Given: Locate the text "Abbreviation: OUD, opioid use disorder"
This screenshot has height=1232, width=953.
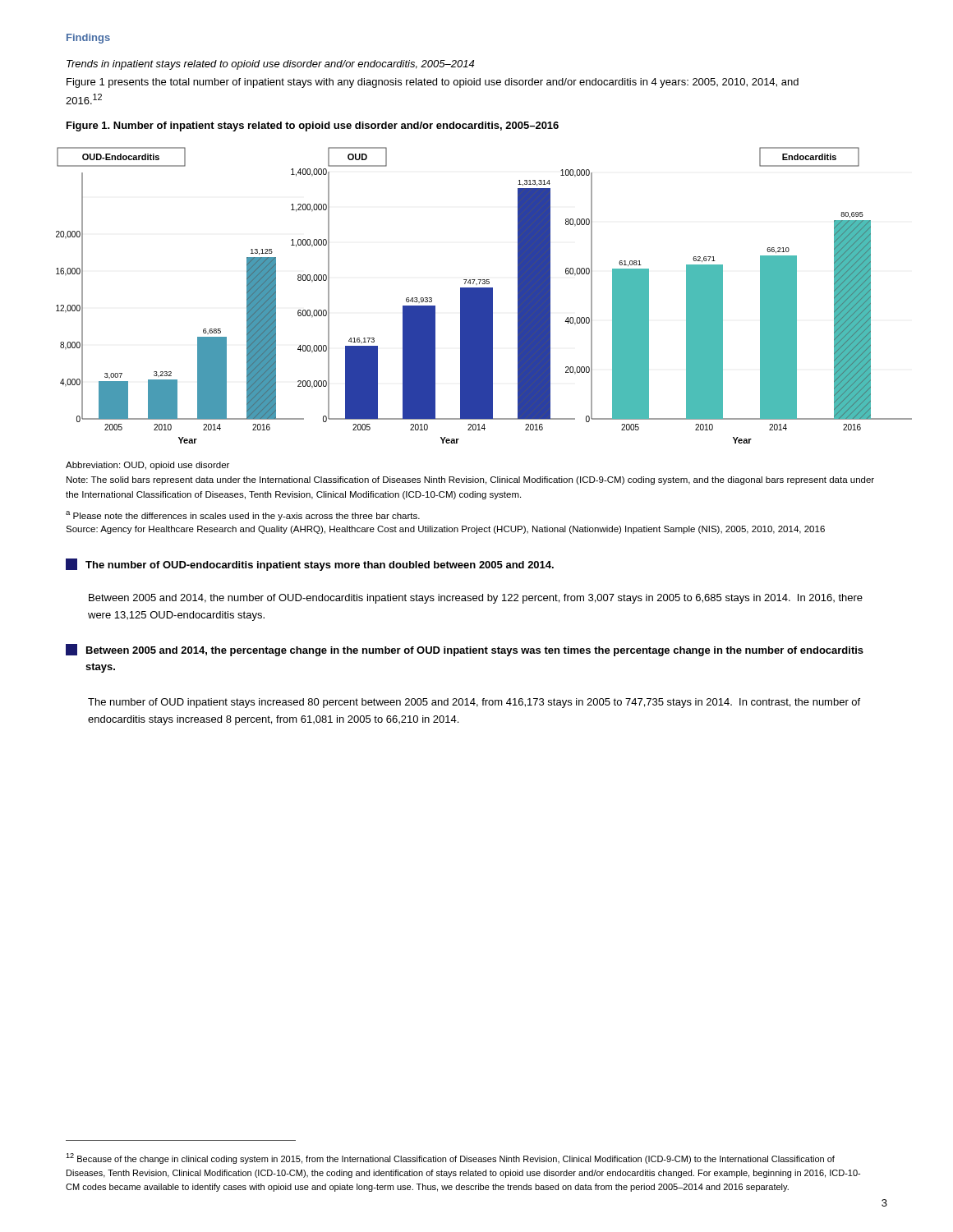Looking at the screenshot, I should (148, 465).
